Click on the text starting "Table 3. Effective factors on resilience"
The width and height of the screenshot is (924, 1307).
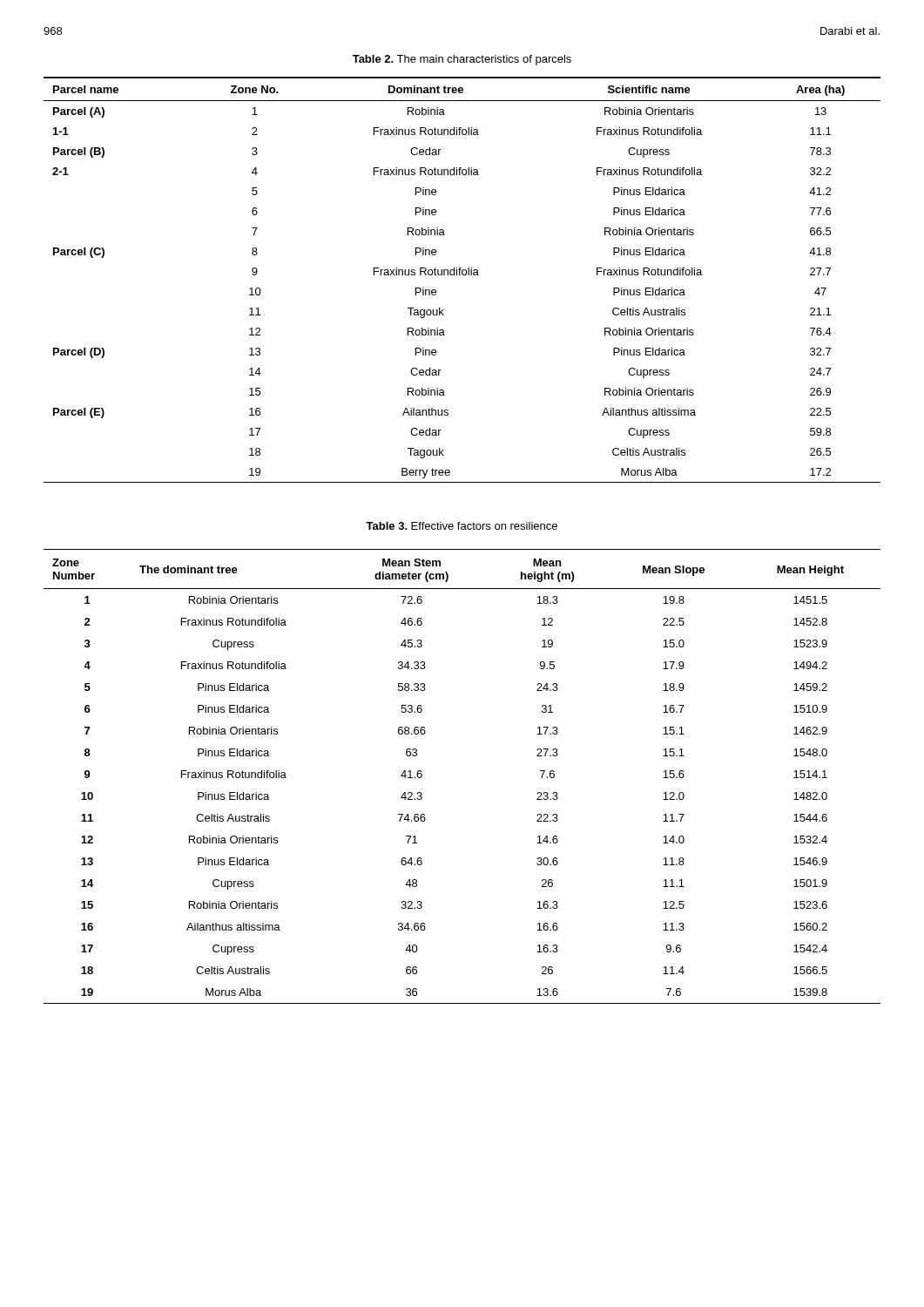[x=462, y=526]
